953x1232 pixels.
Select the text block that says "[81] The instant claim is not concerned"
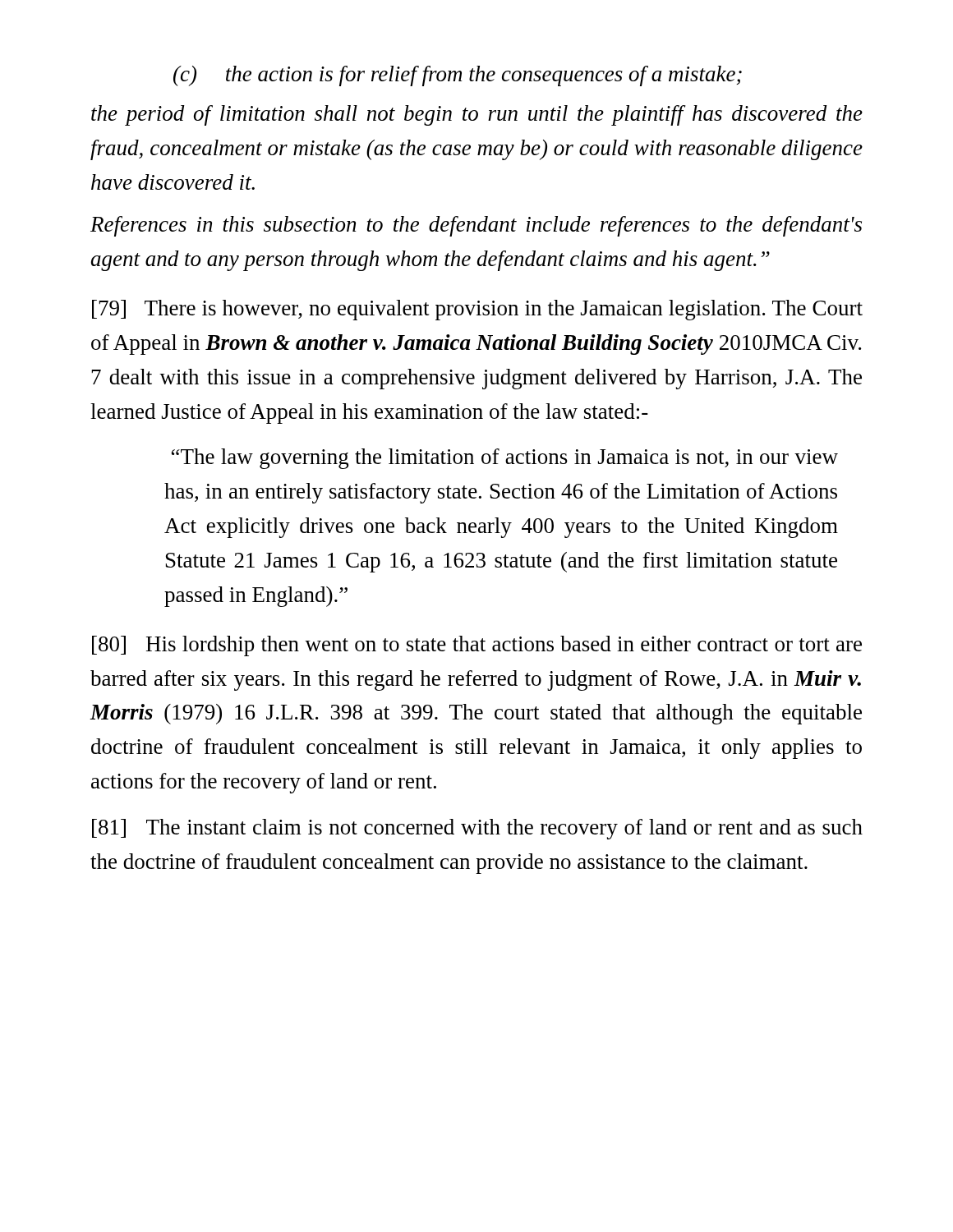[476, 845]
